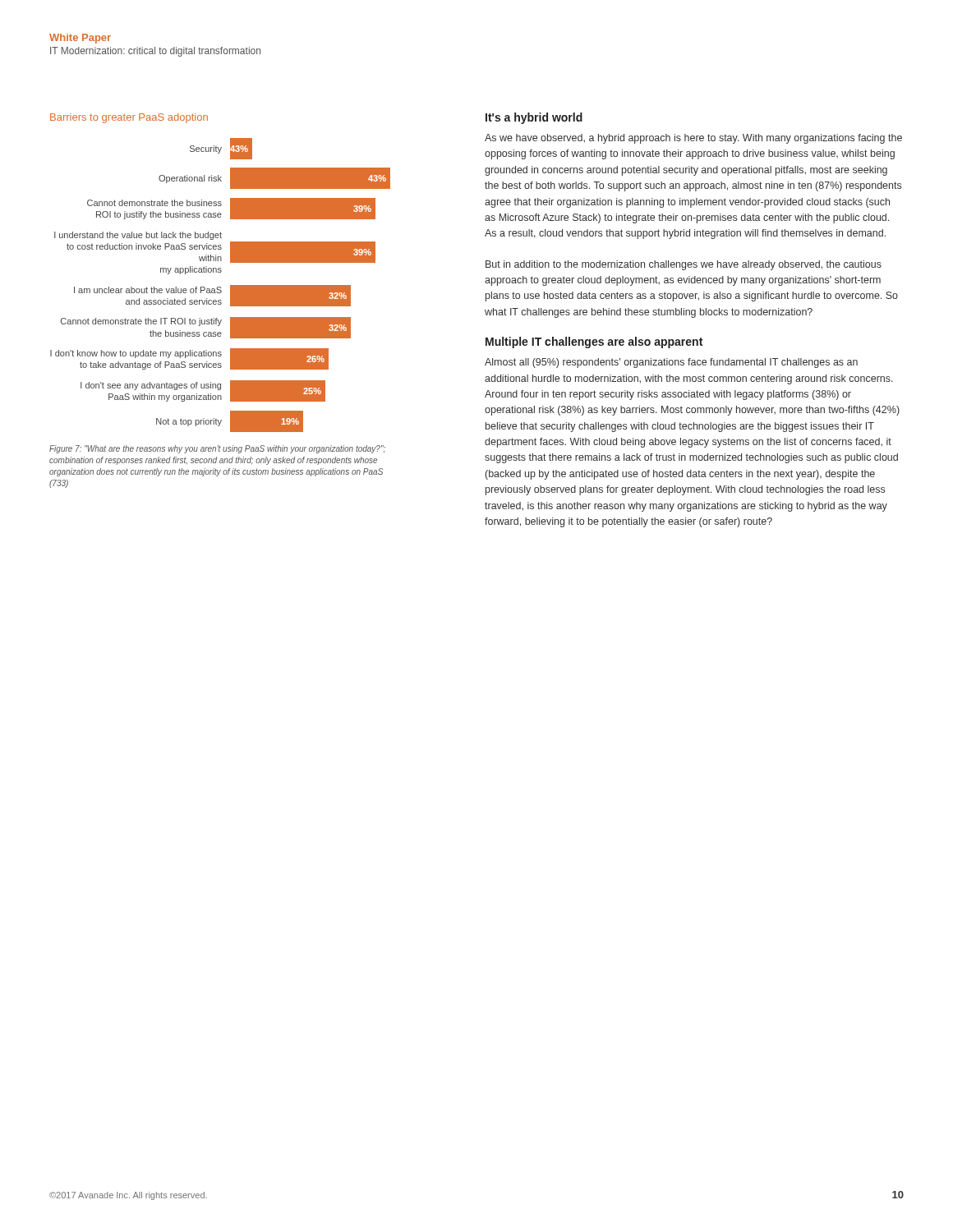Navigate to the block starting "It's a hybrid"
The height and width of the screenshot is (1232, 953).
point(534,117)
